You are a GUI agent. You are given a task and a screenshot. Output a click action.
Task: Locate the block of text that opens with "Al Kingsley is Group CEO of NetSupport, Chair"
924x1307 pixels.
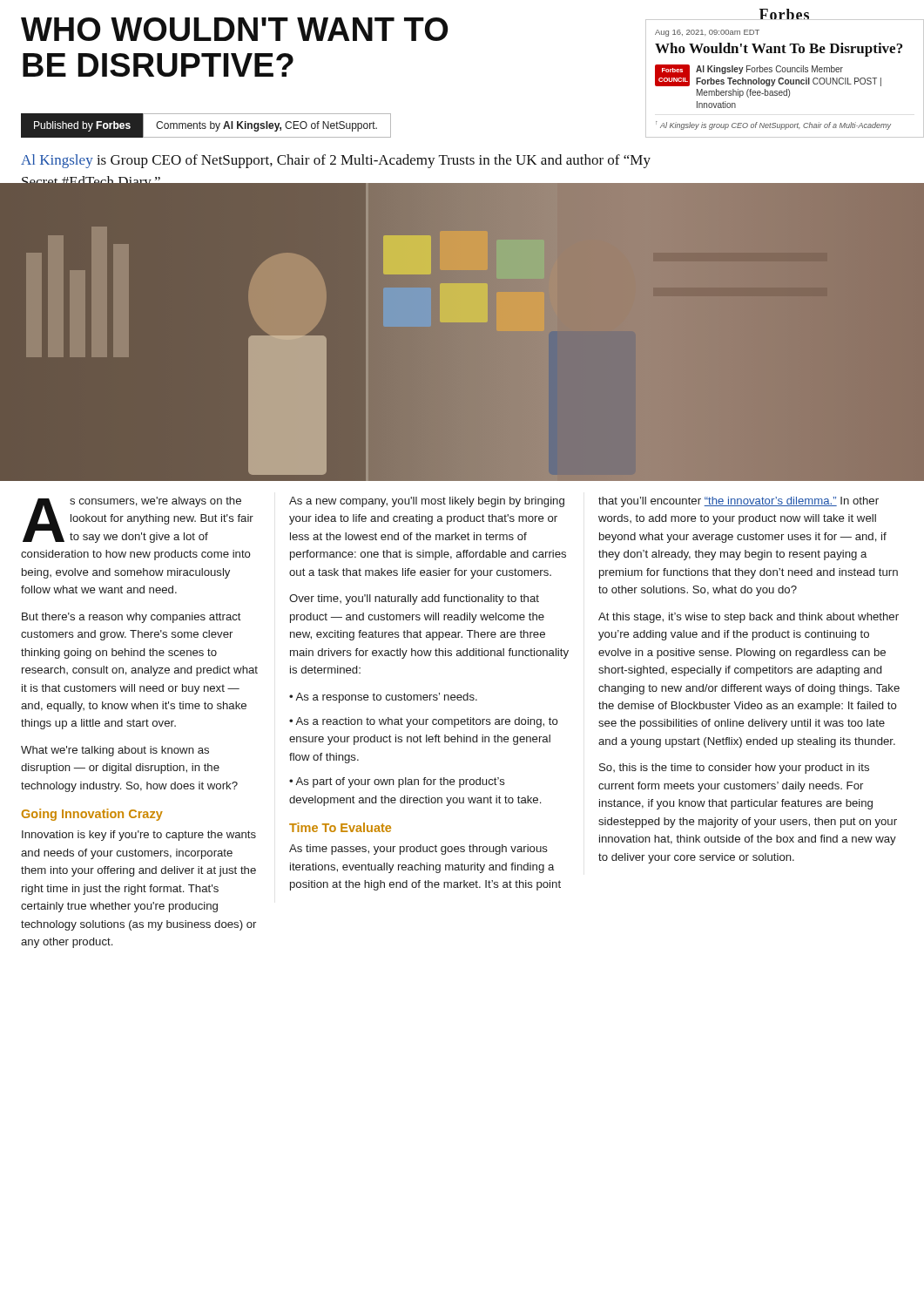[x=336, y=171]
